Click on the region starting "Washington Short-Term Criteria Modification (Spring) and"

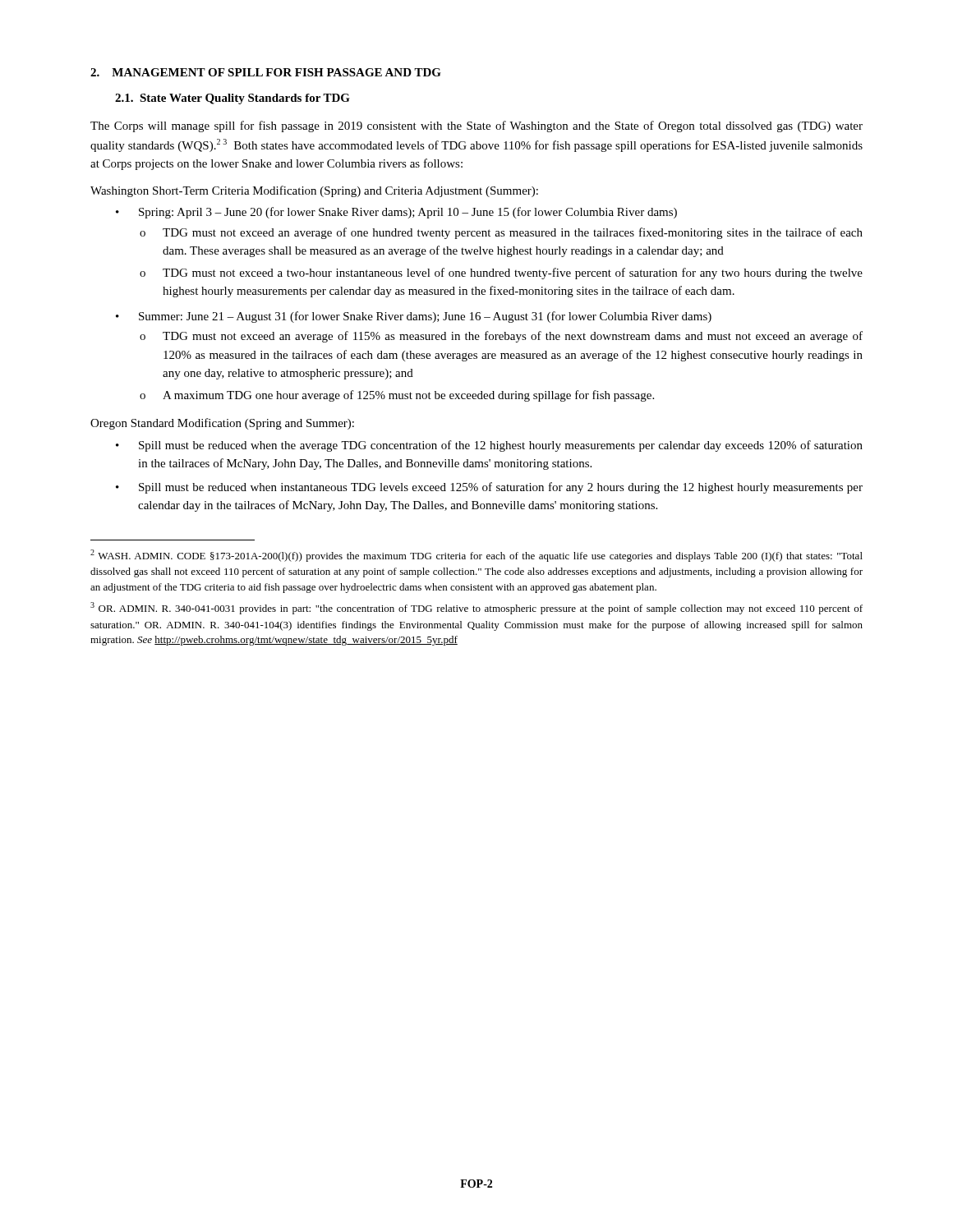(x=315, y=190)
